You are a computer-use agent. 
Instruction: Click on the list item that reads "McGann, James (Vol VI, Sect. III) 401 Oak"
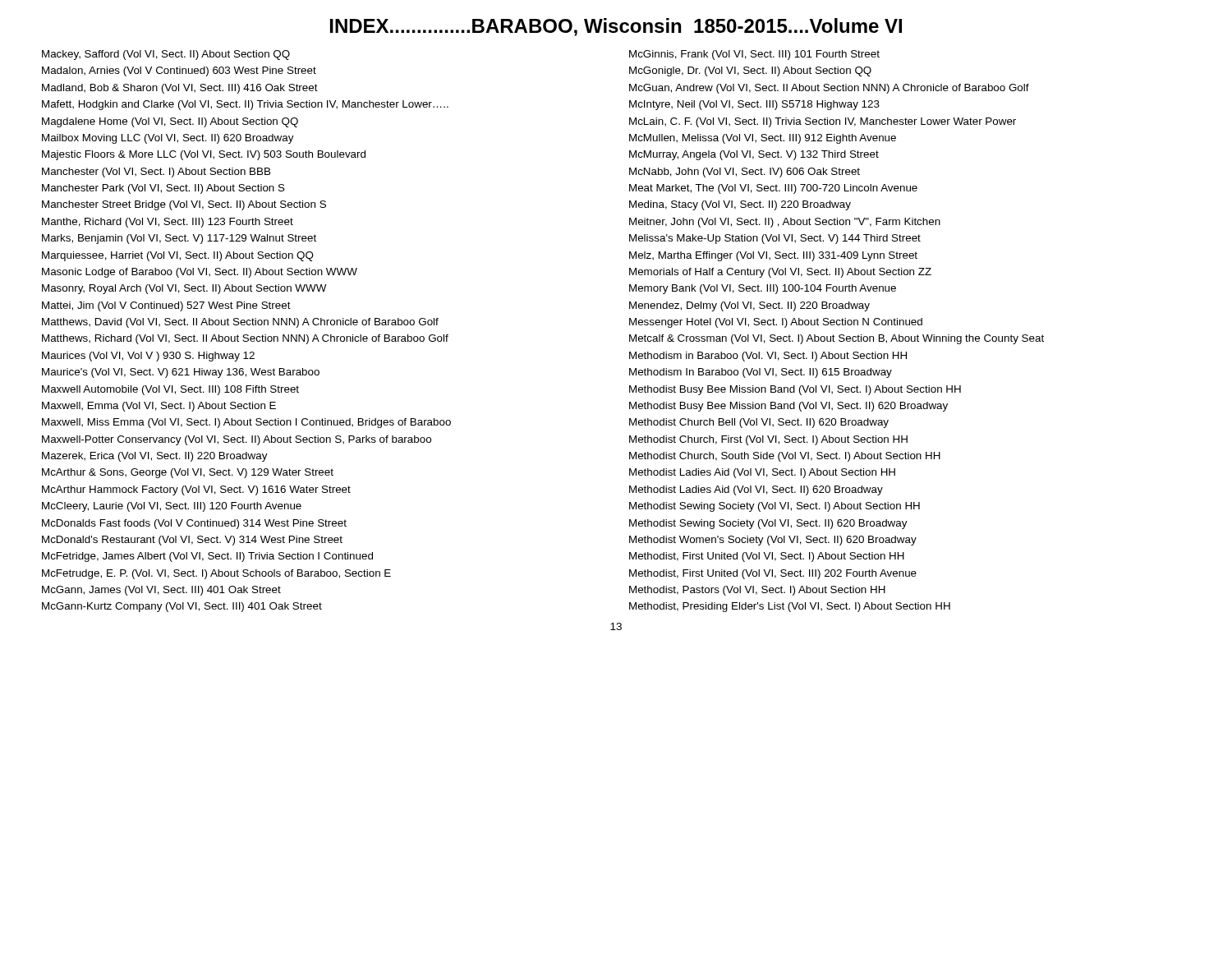(161, 589)
